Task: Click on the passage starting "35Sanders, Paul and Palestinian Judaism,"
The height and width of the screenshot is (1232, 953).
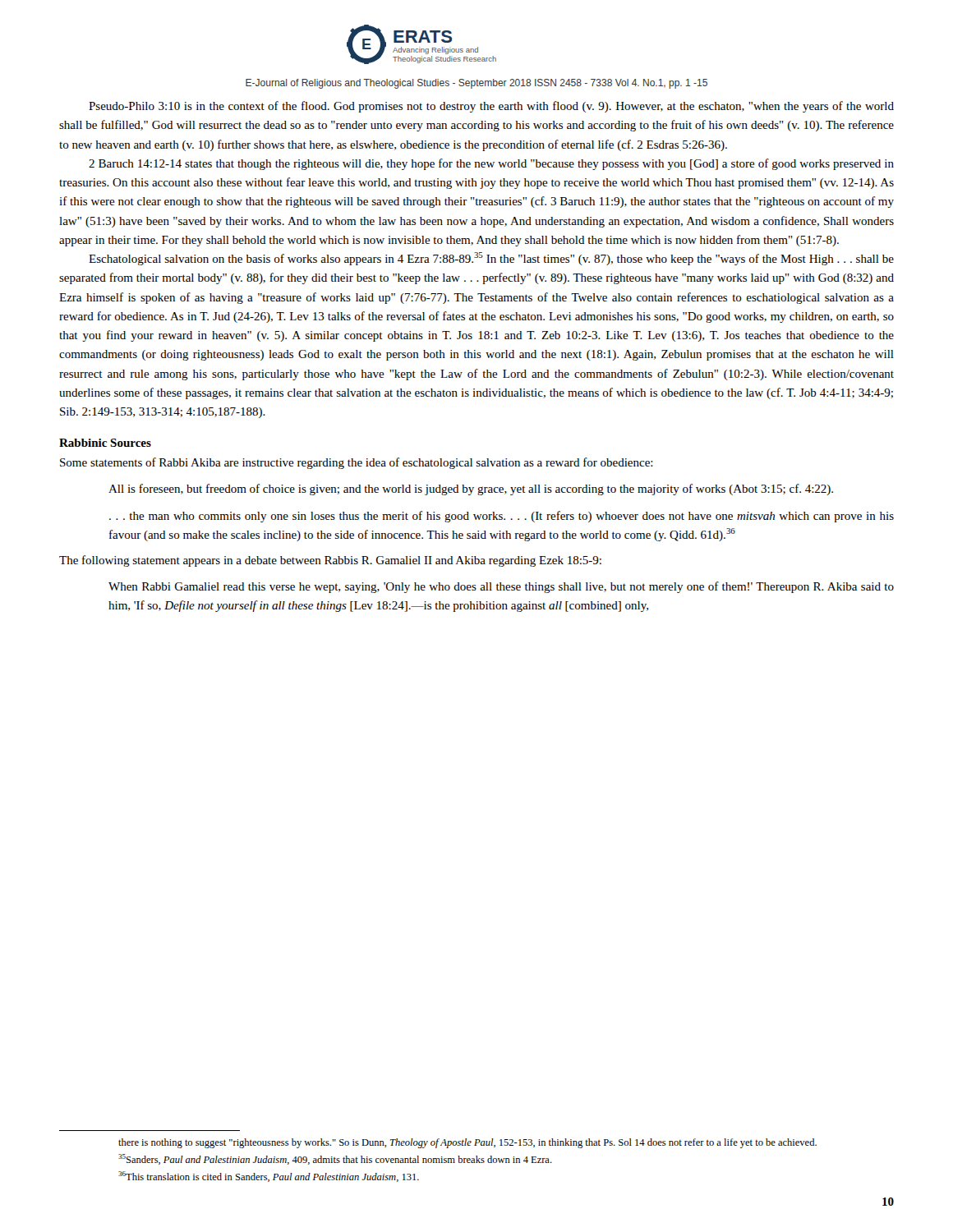Action: click(x=335, y=1159)
